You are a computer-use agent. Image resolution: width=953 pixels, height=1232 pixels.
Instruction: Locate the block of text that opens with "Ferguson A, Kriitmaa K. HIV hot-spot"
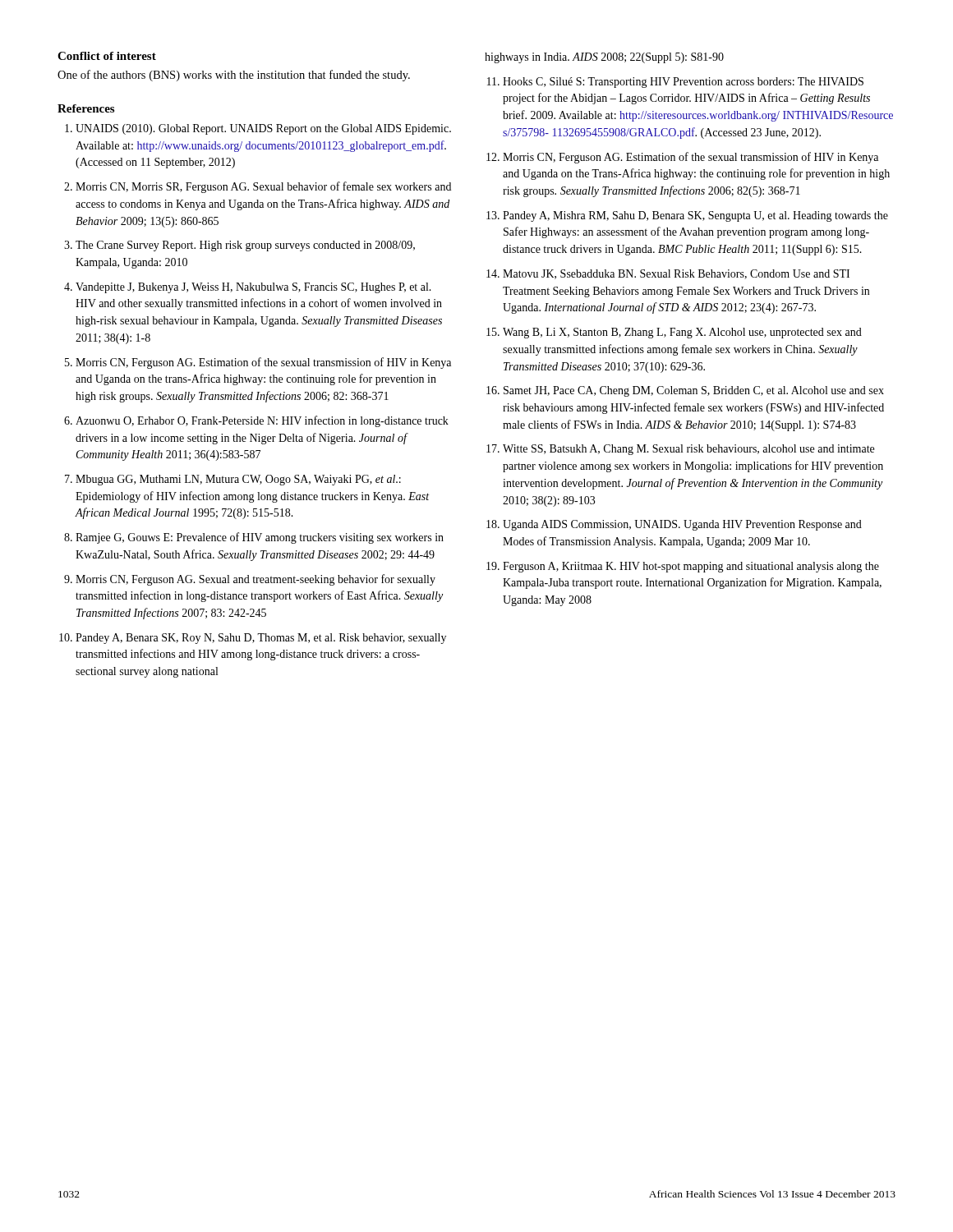692,583
